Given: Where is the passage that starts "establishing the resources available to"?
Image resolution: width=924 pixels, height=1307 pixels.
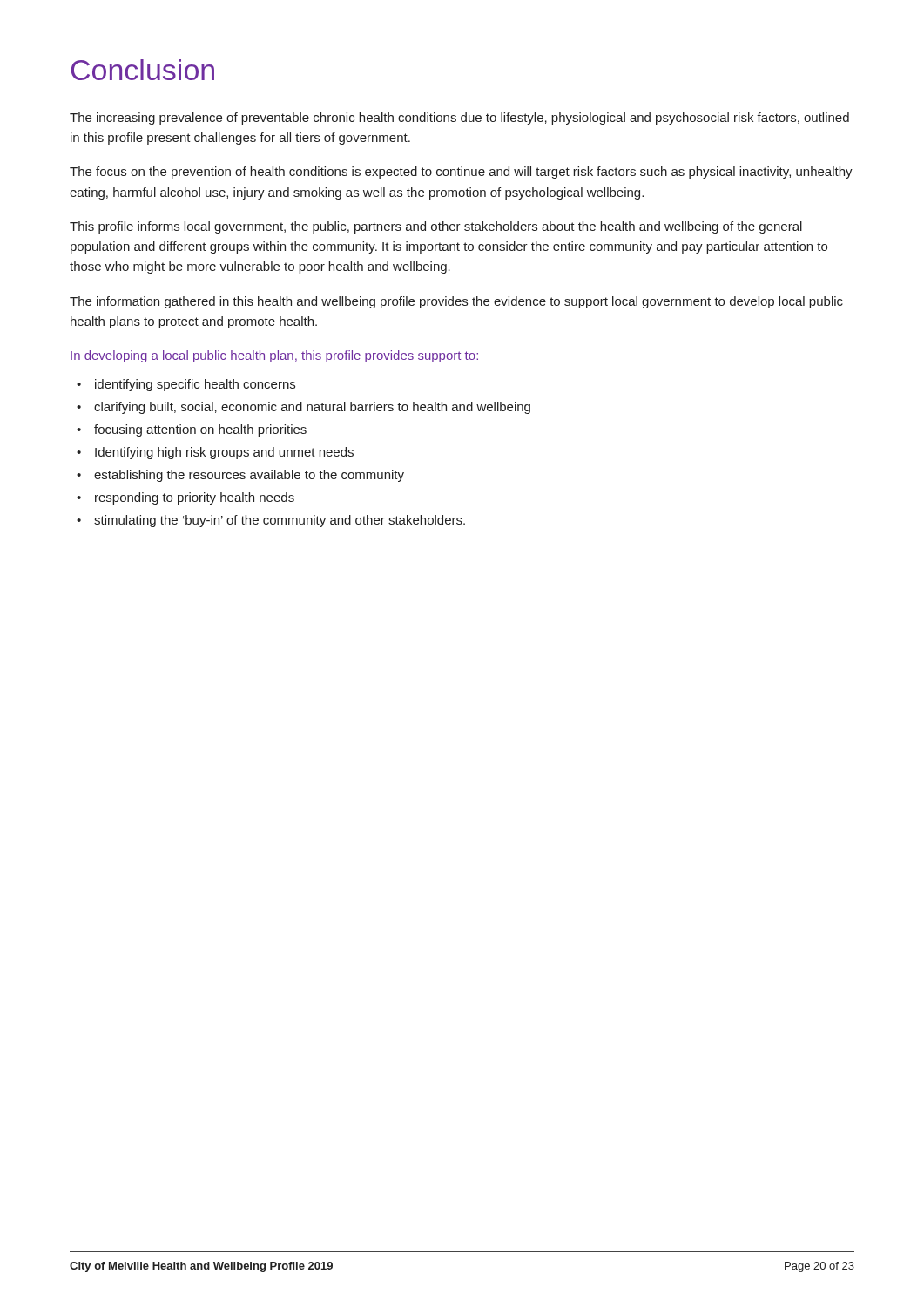Looking at the screenshot, I should 240,476.
